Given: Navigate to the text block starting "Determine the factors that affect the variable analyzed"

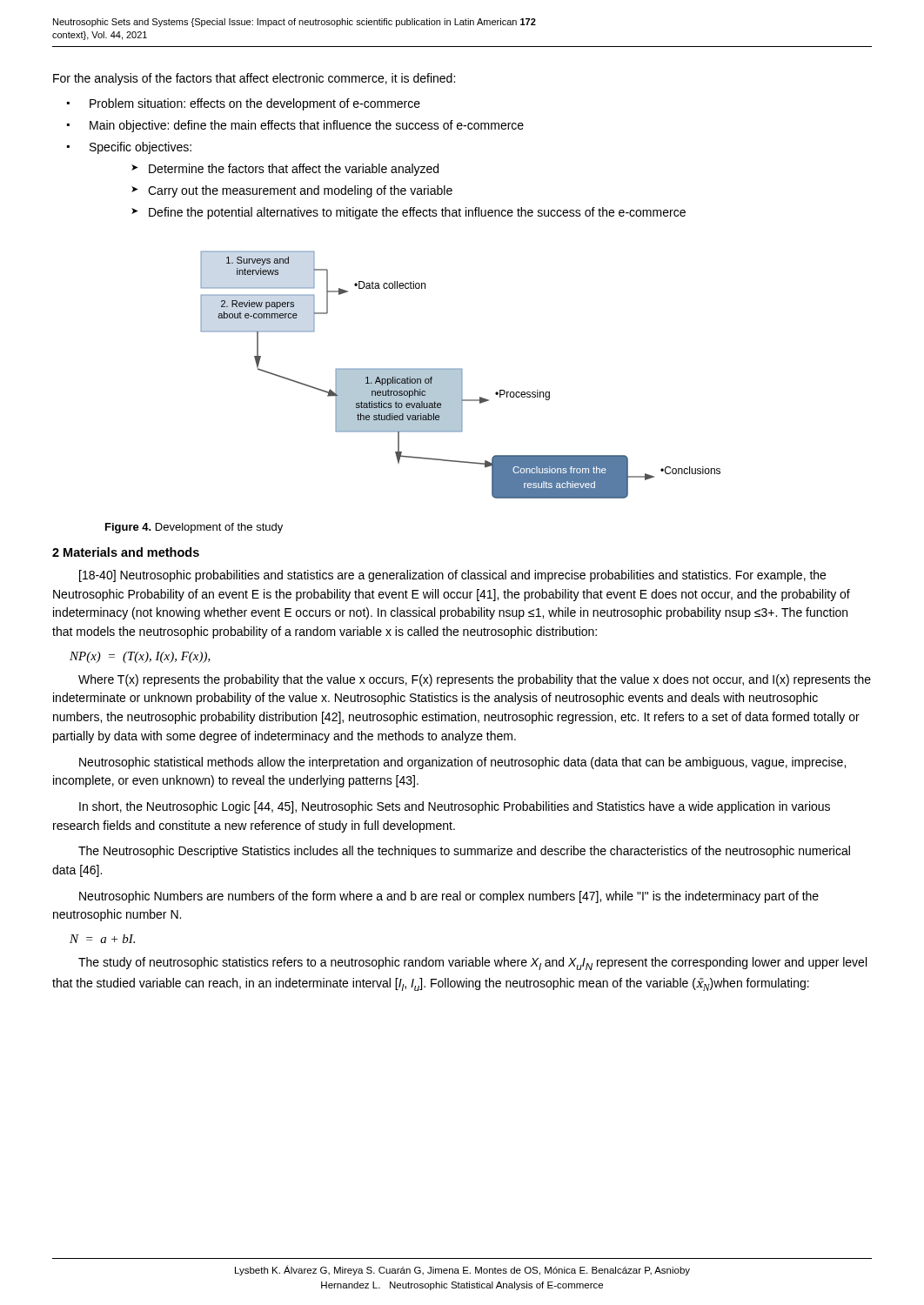Looking at the screenshot, I should tap(285, 170).
